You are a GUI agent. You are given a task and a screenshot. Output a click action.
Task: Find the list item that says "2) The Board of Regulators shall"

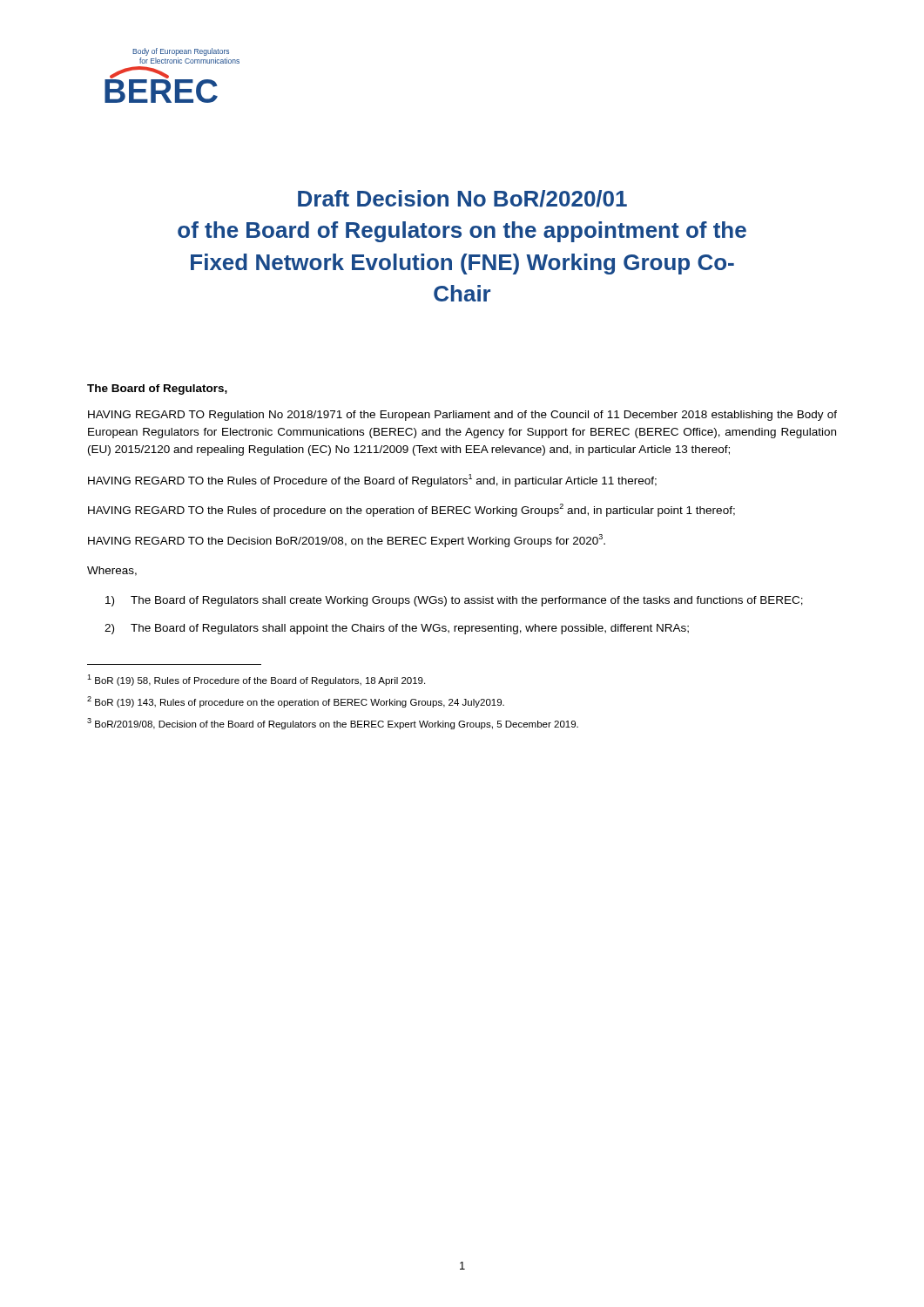coord(471,629)
